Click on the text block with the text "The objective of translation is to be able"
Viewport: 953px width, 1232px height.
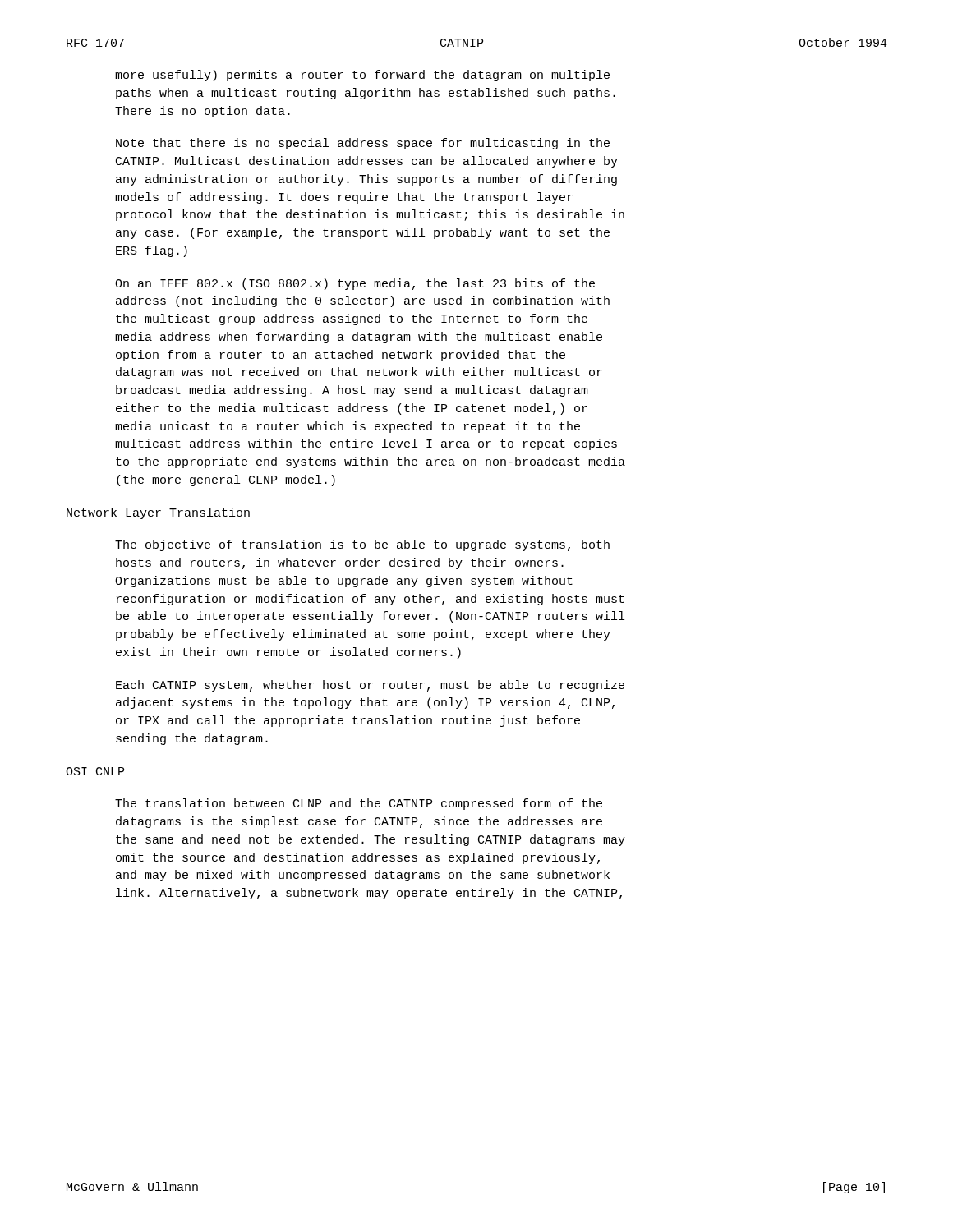(370, 600)
